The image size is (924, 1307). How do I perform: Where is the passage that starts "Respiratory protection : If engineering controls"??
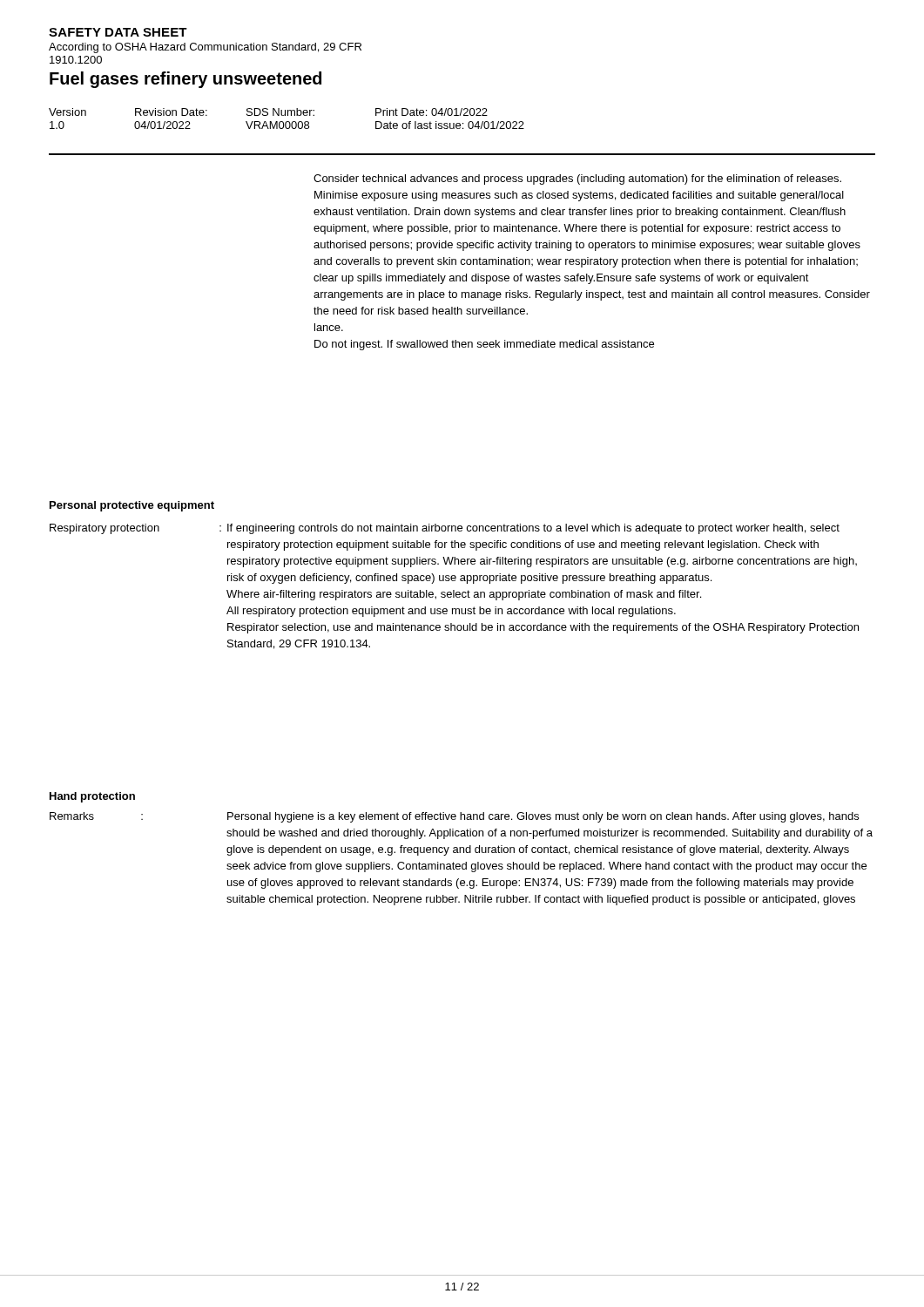[x=462, y=586]
